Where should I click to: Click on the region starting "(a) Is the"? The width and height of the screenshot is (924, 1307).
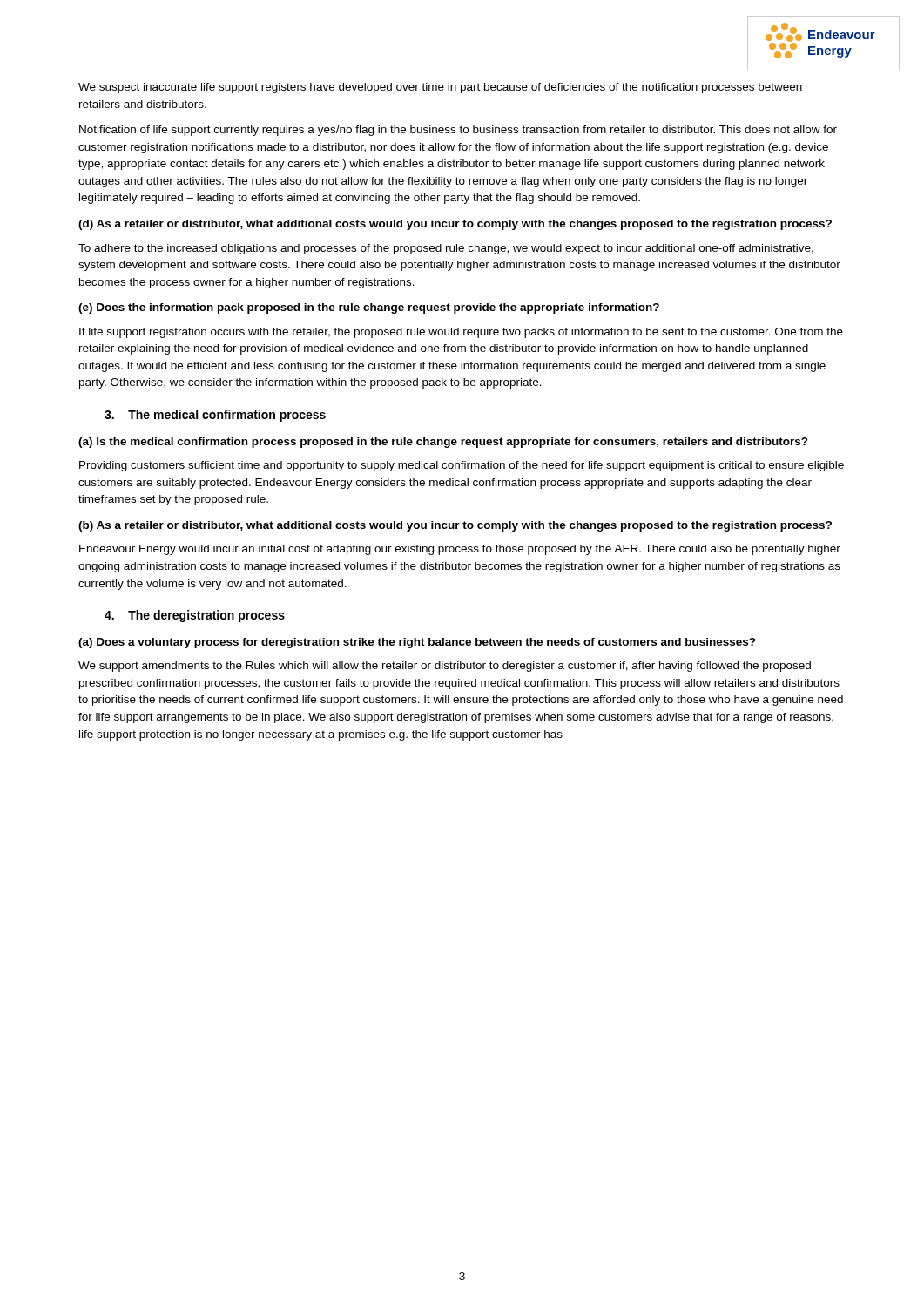click(x=462, y=441)
